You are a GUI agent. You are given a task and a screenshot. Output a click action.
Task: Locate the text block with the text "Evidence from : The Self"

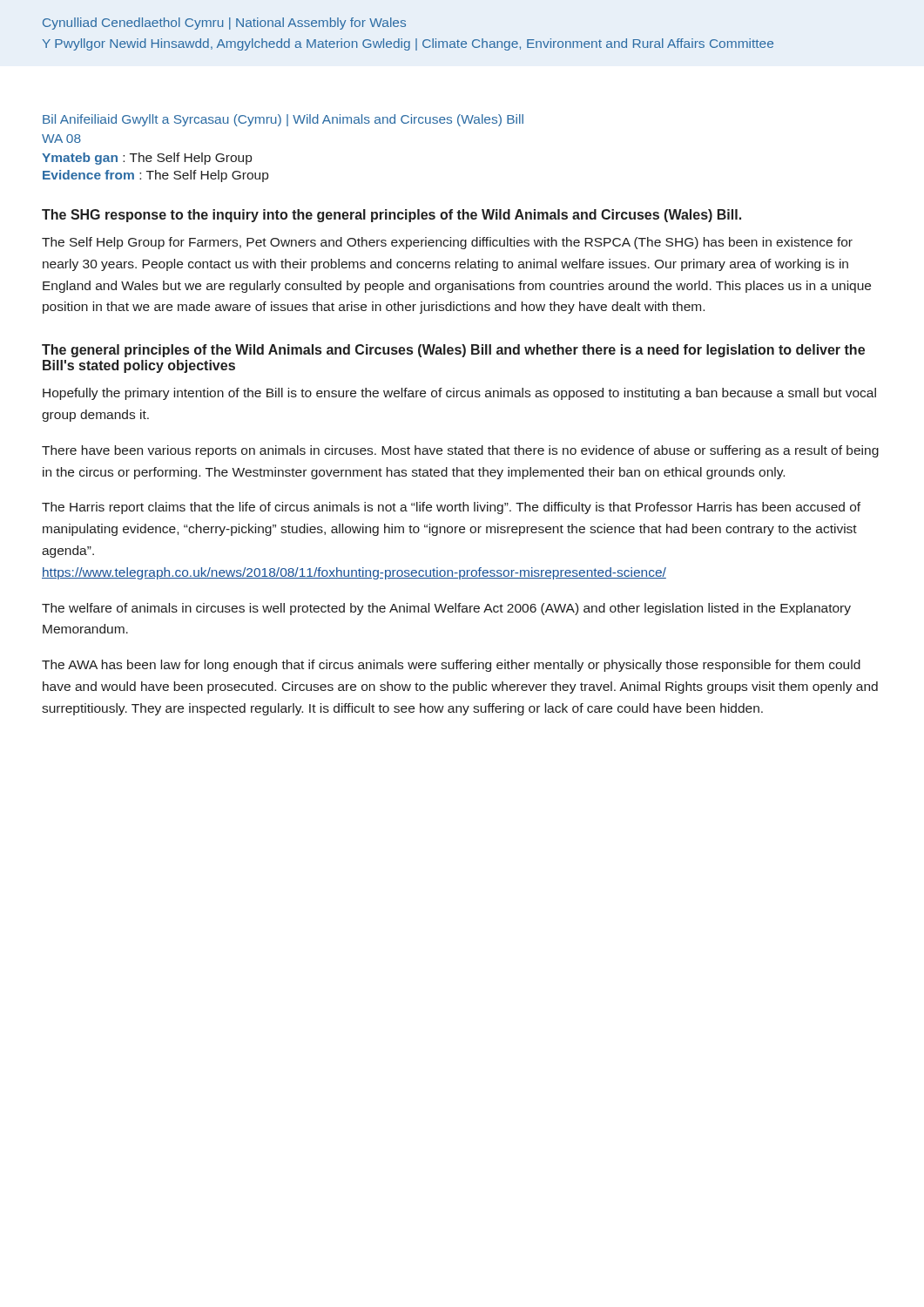(x=155, y=175)
